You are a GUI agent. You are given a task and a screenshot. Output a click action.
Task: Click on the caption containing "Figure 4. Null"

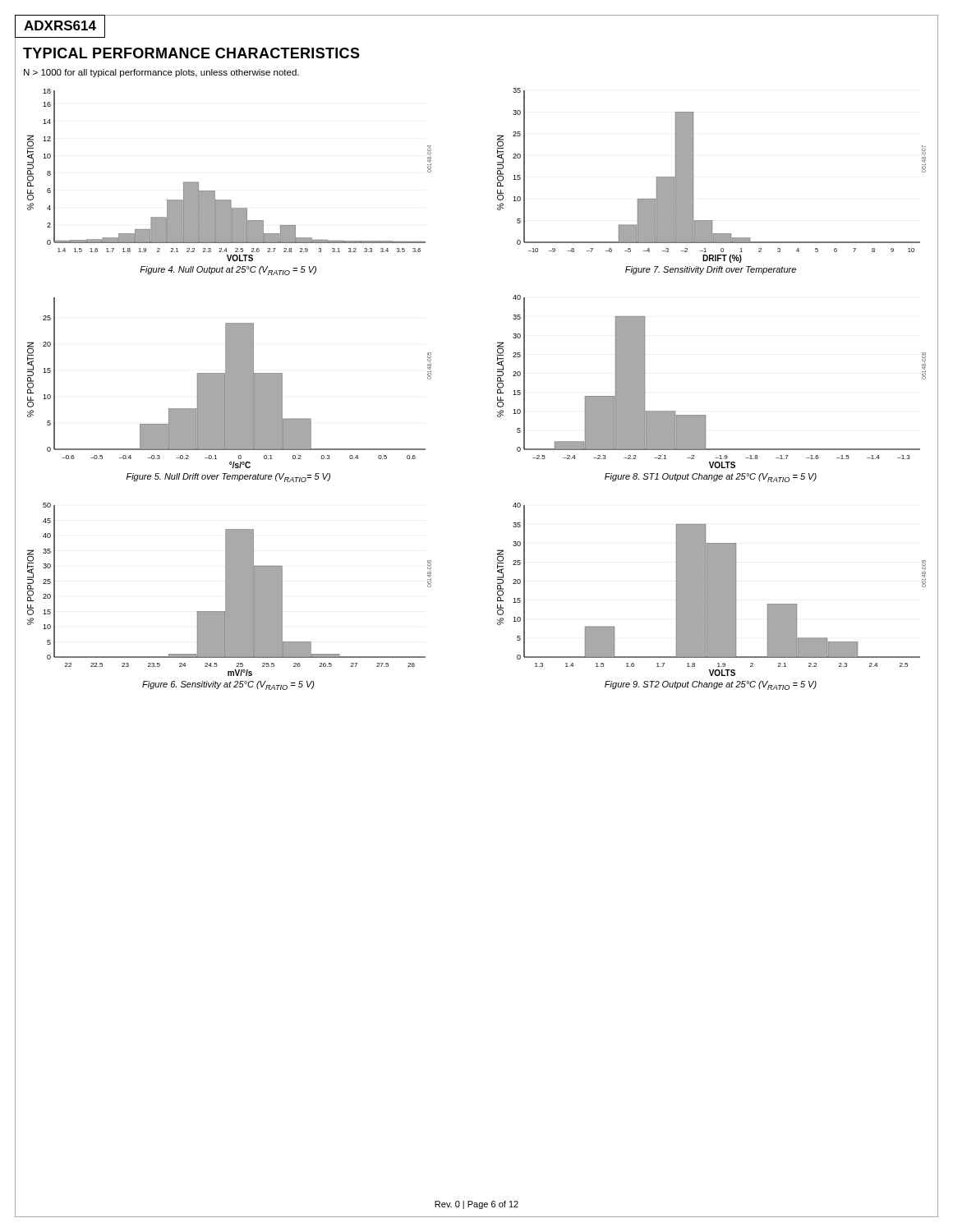click(228, 271)
